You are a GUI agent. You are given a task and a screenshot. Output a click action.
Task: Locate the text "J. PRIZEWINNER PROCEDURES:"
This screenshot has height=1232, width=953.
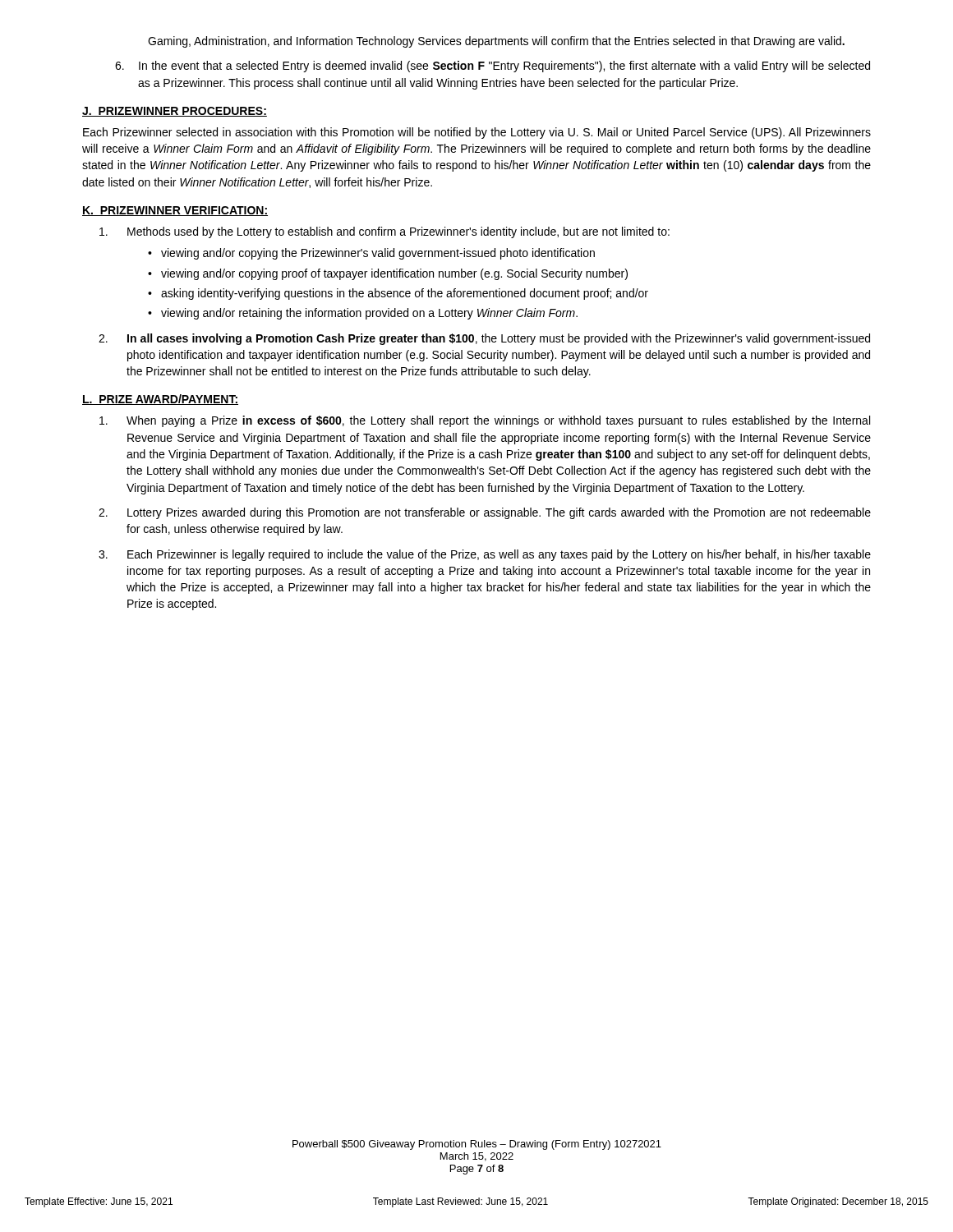click(x=174, y=111)
